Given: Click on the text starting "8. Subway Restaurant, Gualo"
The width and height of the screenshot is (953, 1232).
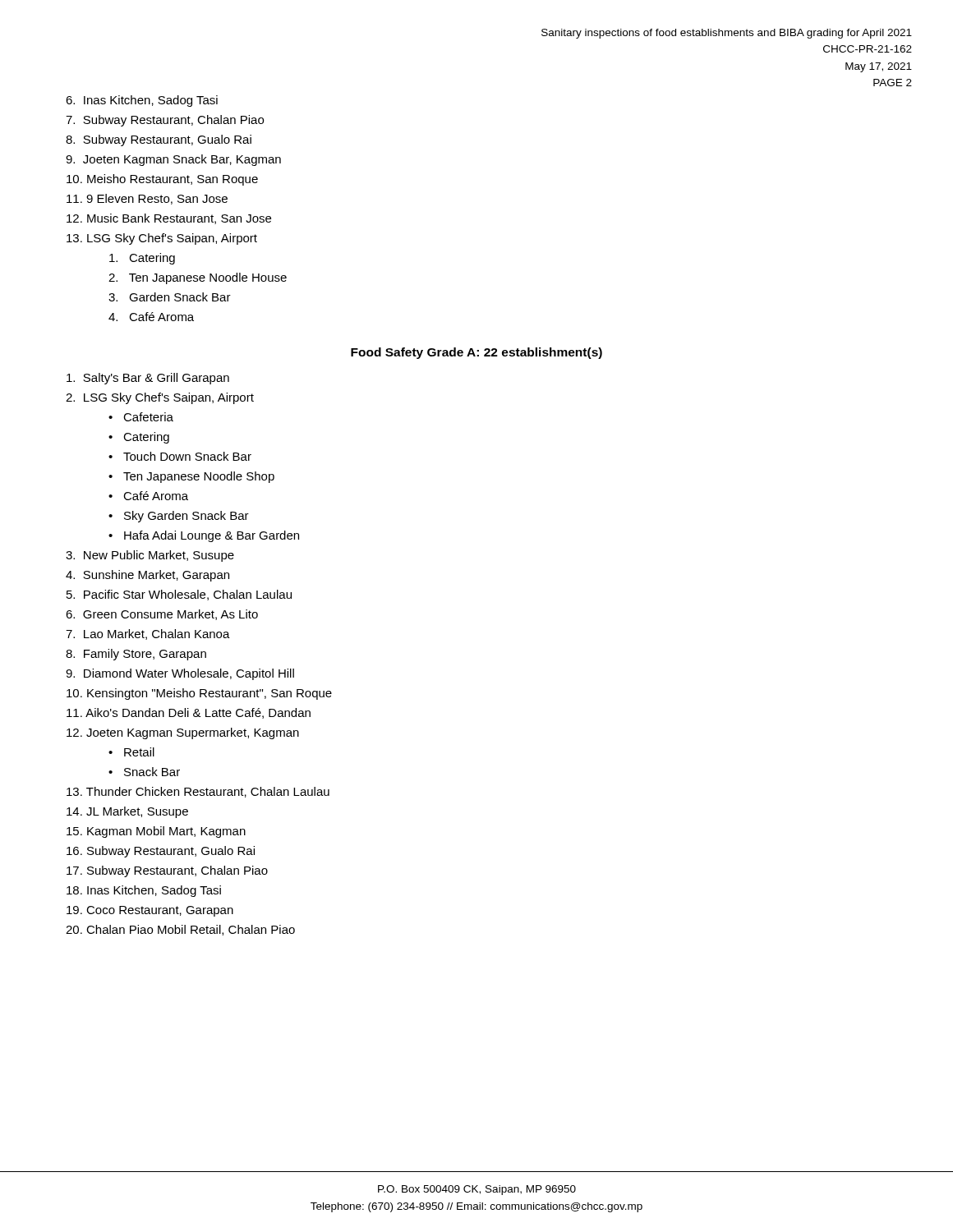Looking at the screenshot, I should pyautogui.click(x=159, y=139).
